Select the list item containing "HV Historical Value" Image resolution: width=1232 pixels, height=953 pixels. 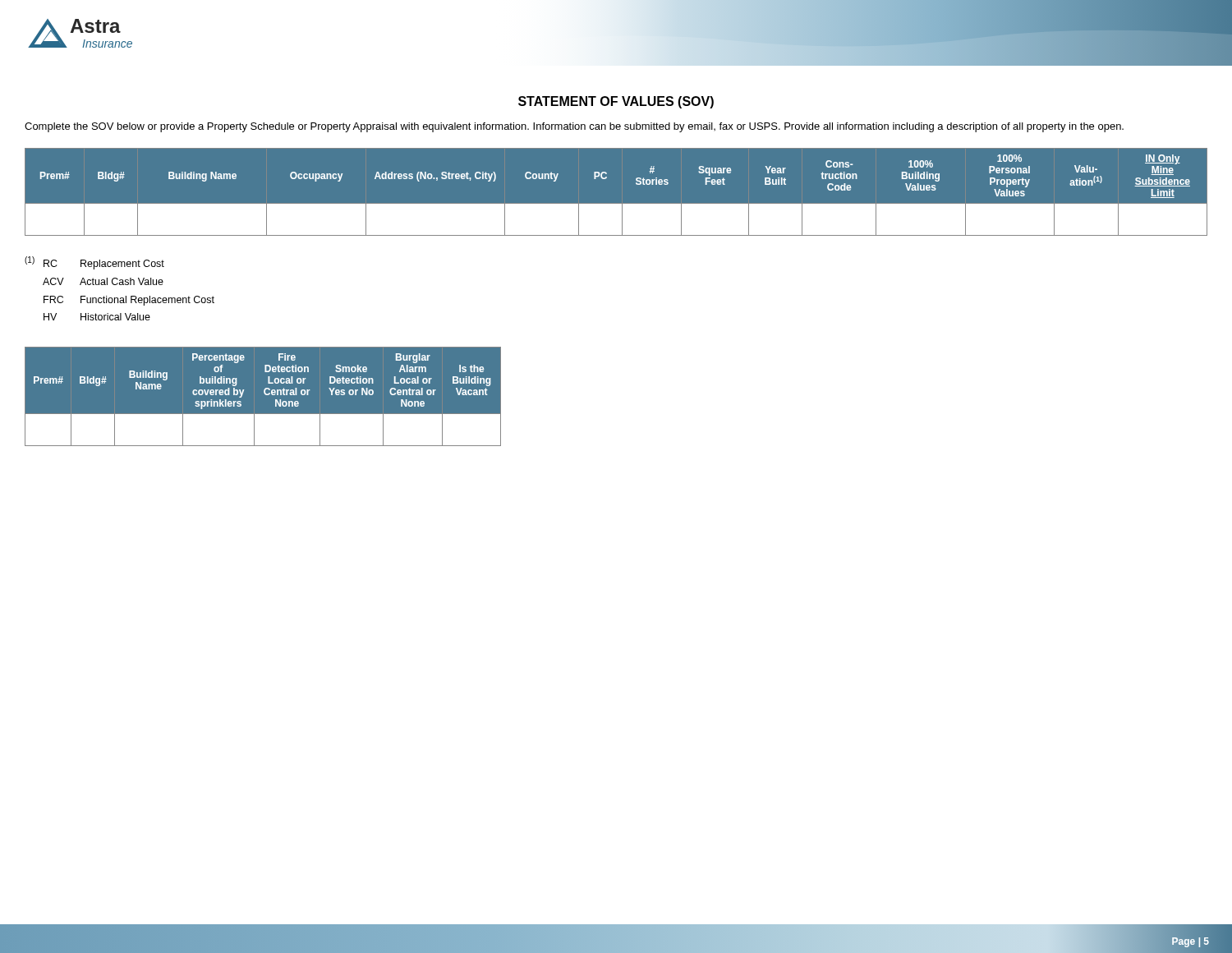tap(96, 318)
